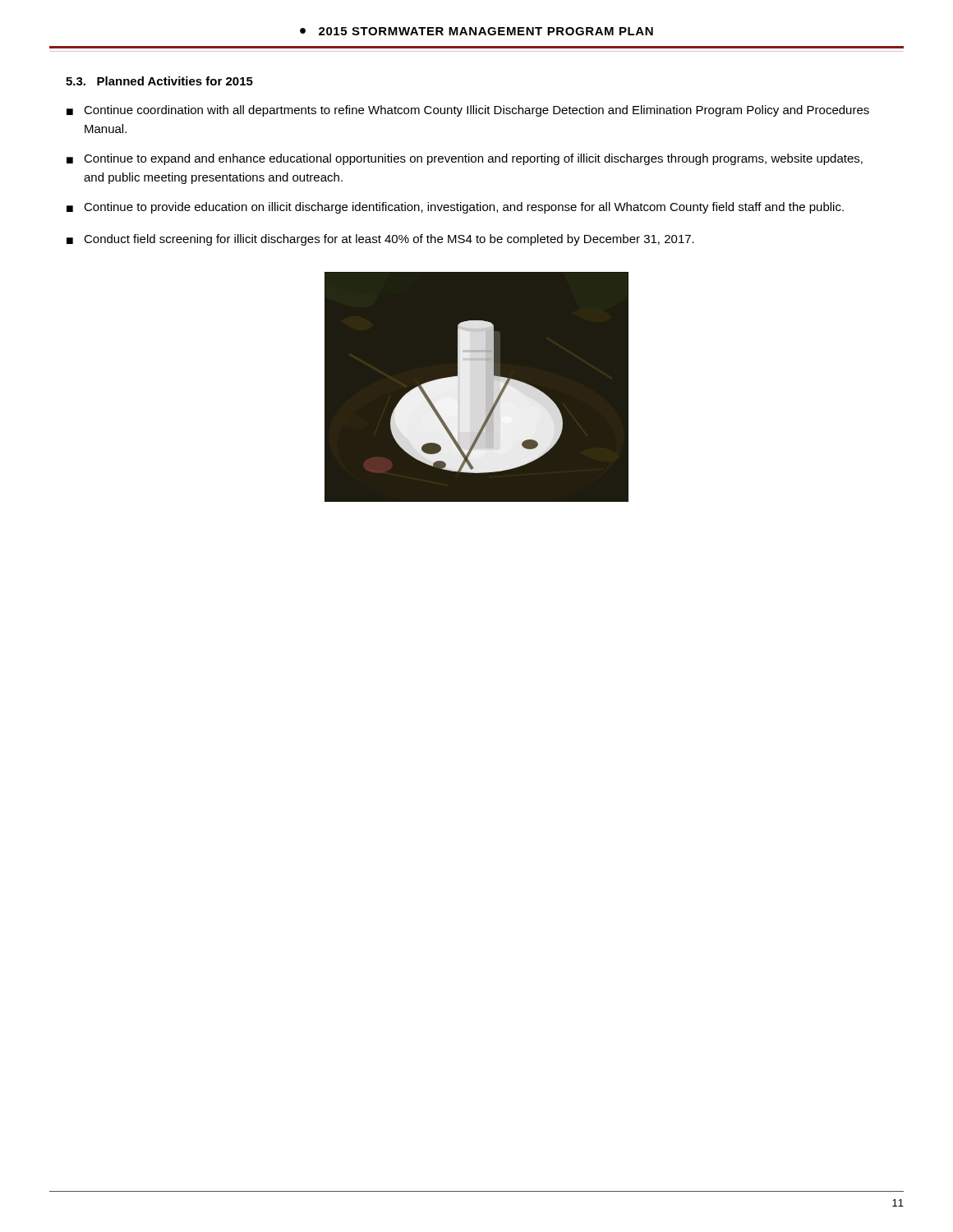Find "5.3. Planned Activities for 2015" on this page
The height and width of the screenshot is (1232, 953).
tap(159, 81)
